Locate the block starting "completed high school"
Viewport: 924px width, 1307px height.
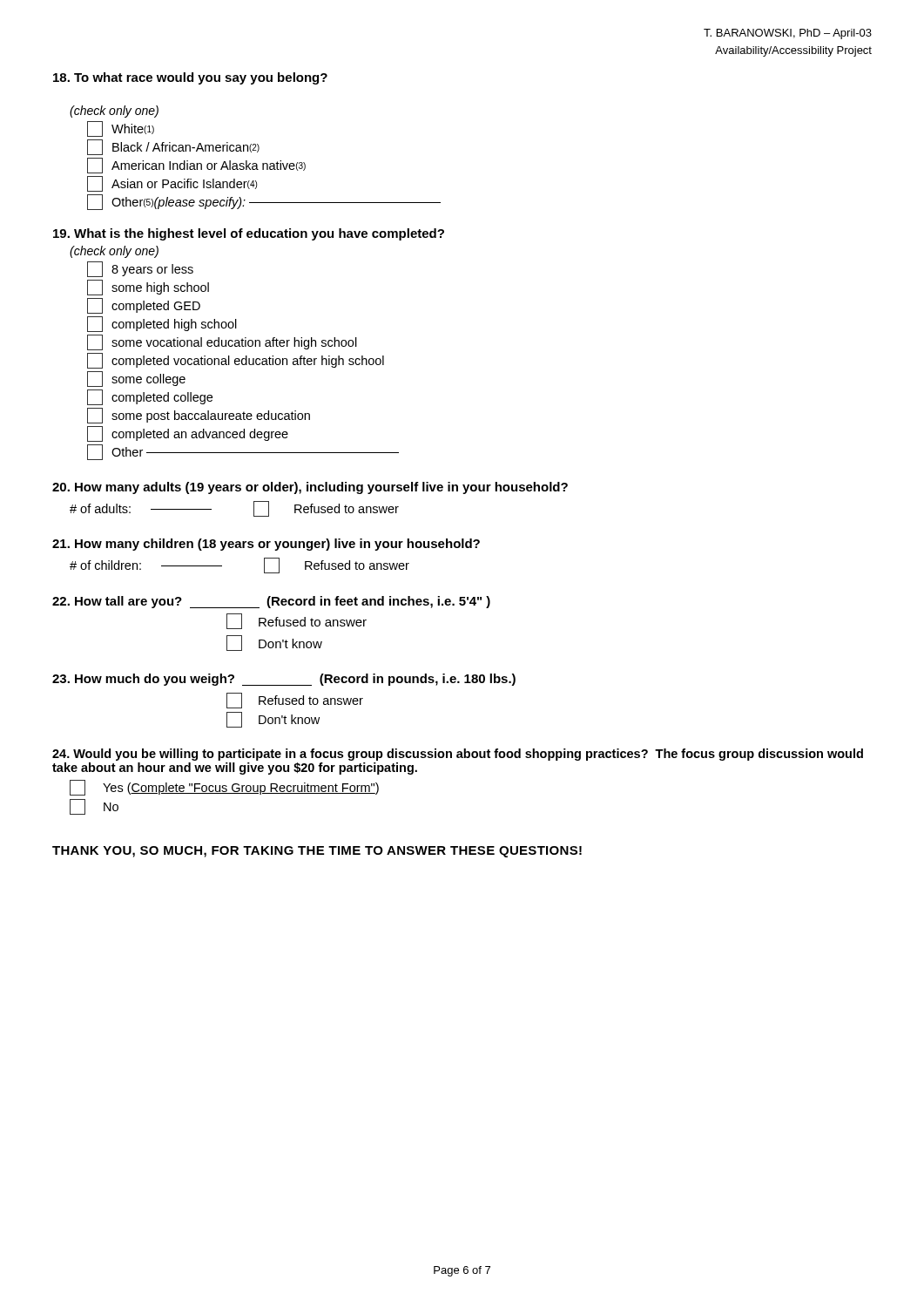pyautogui.click(x=162, y=324)
